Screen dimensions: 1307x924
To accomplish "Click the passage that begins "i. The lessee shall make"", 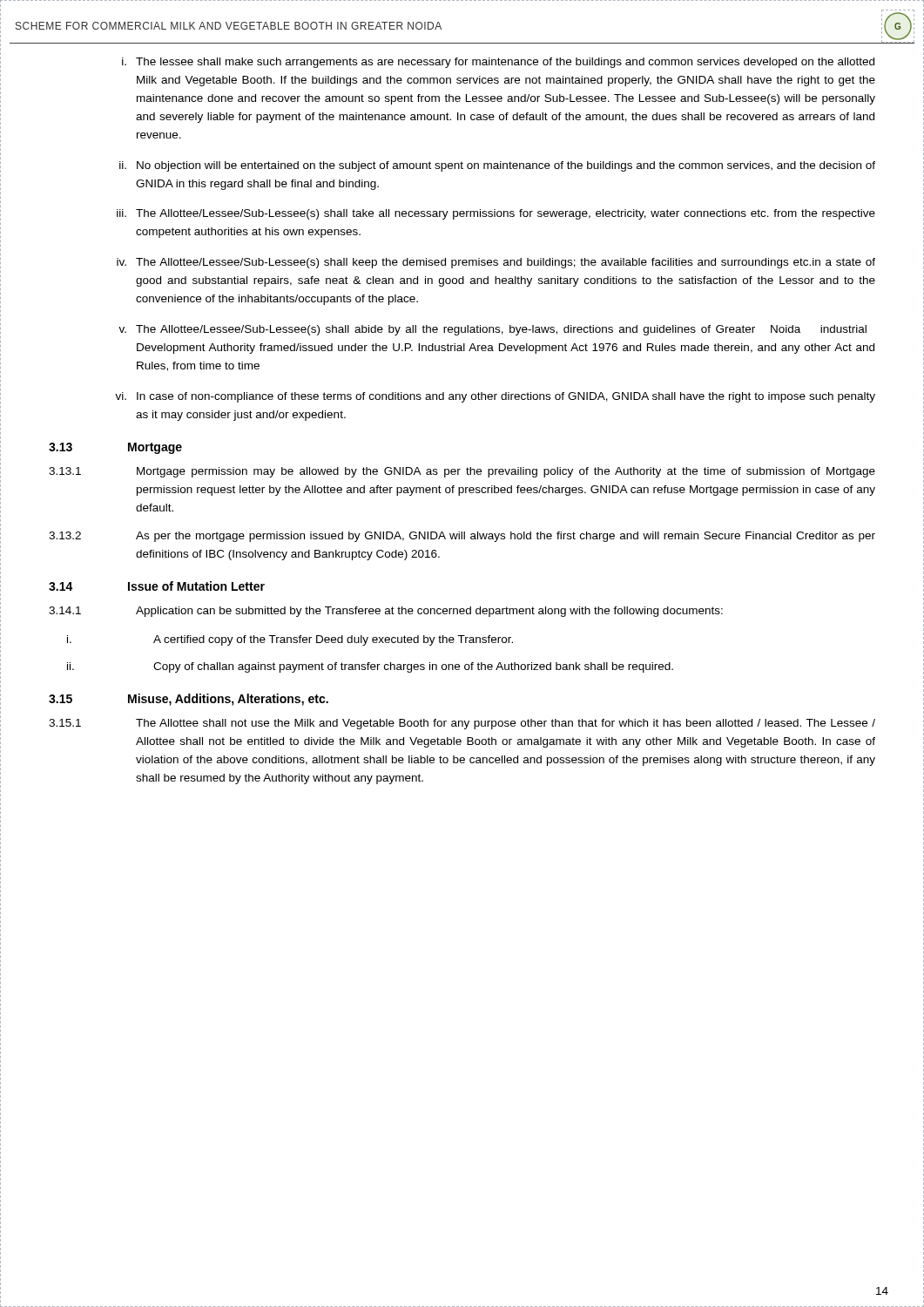I will point(462,99).
